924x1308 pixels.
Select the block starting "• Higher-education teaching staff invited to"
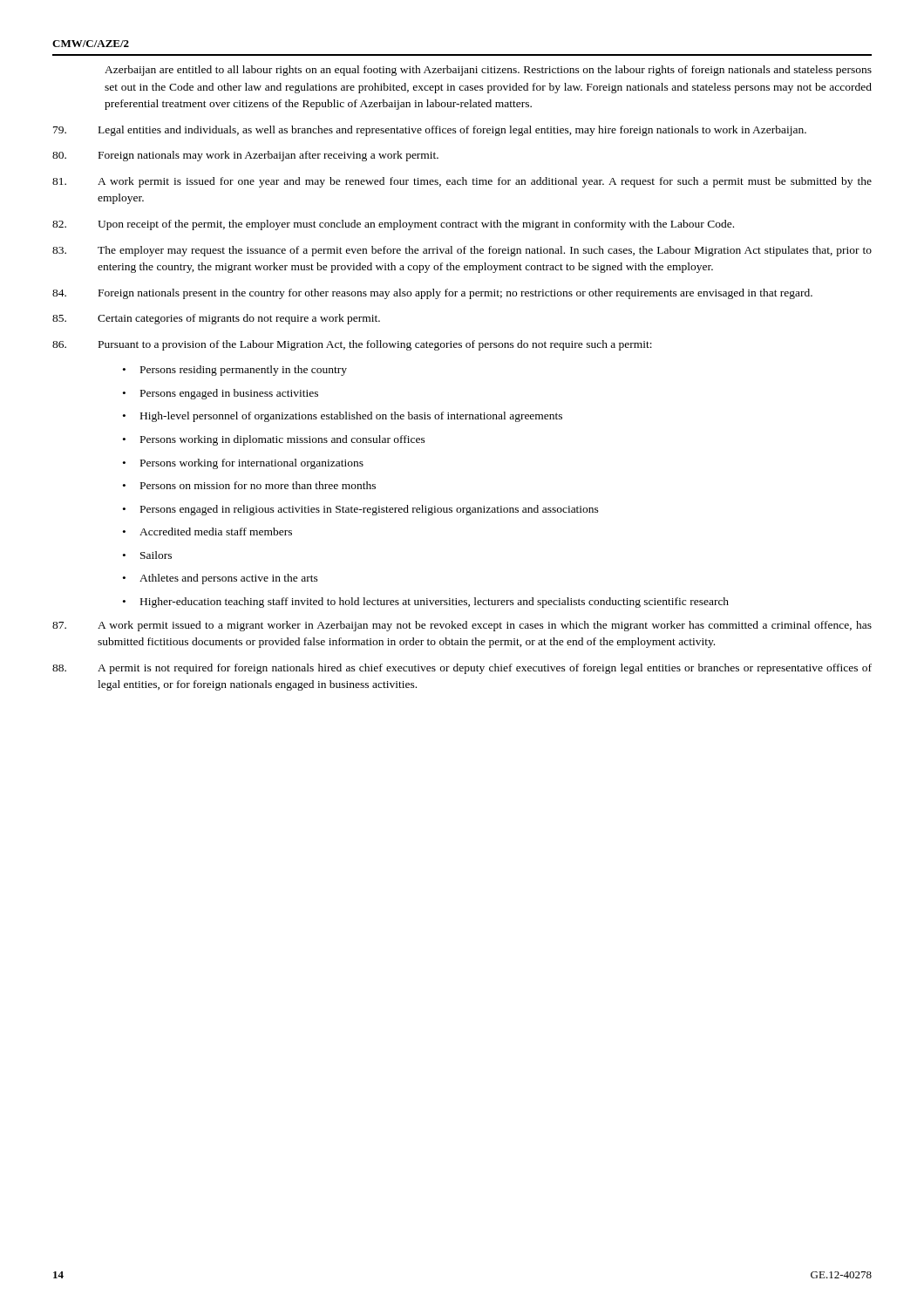[497, 601]
